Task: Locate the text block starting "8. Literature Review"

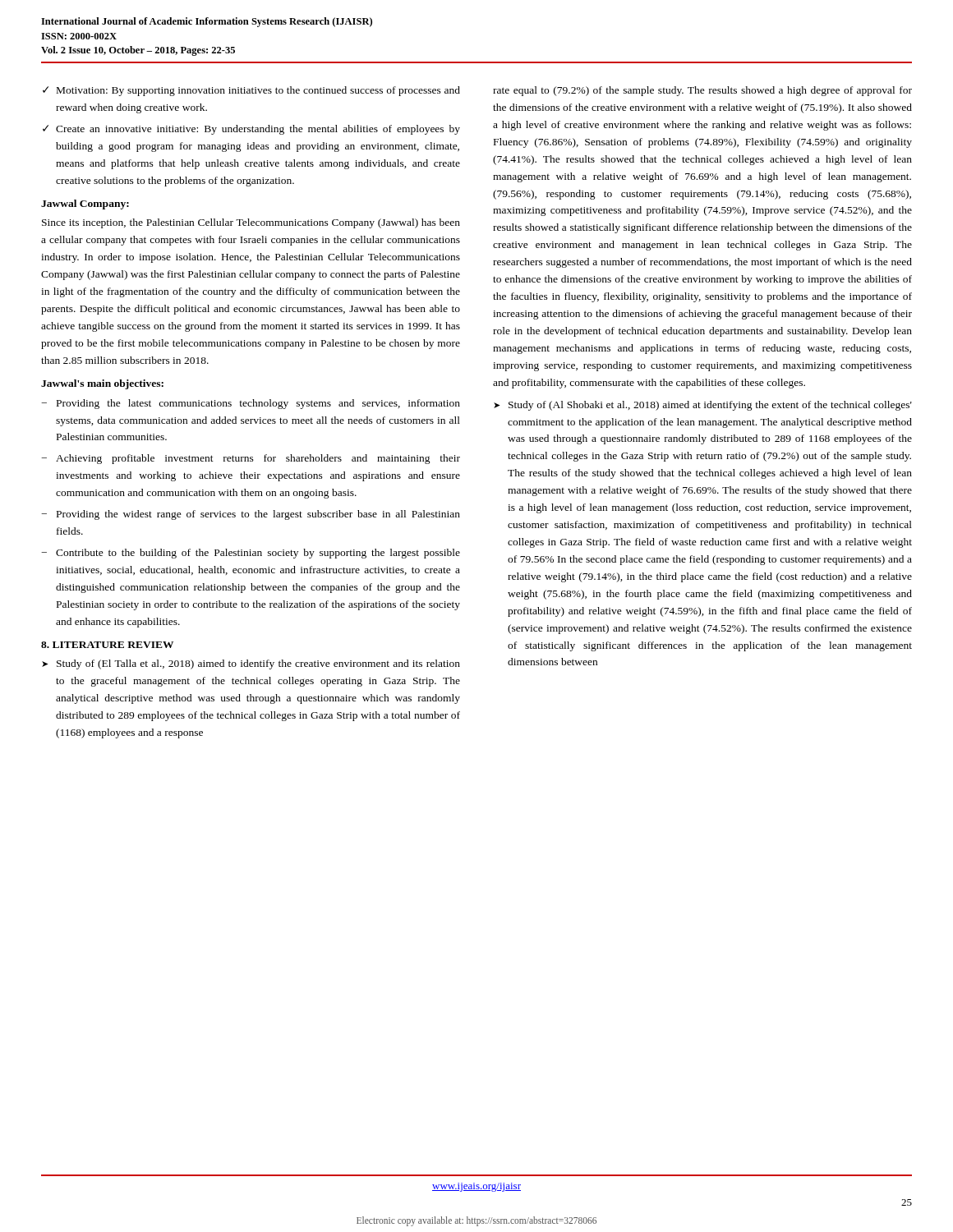Action: (x=107, y=644)
